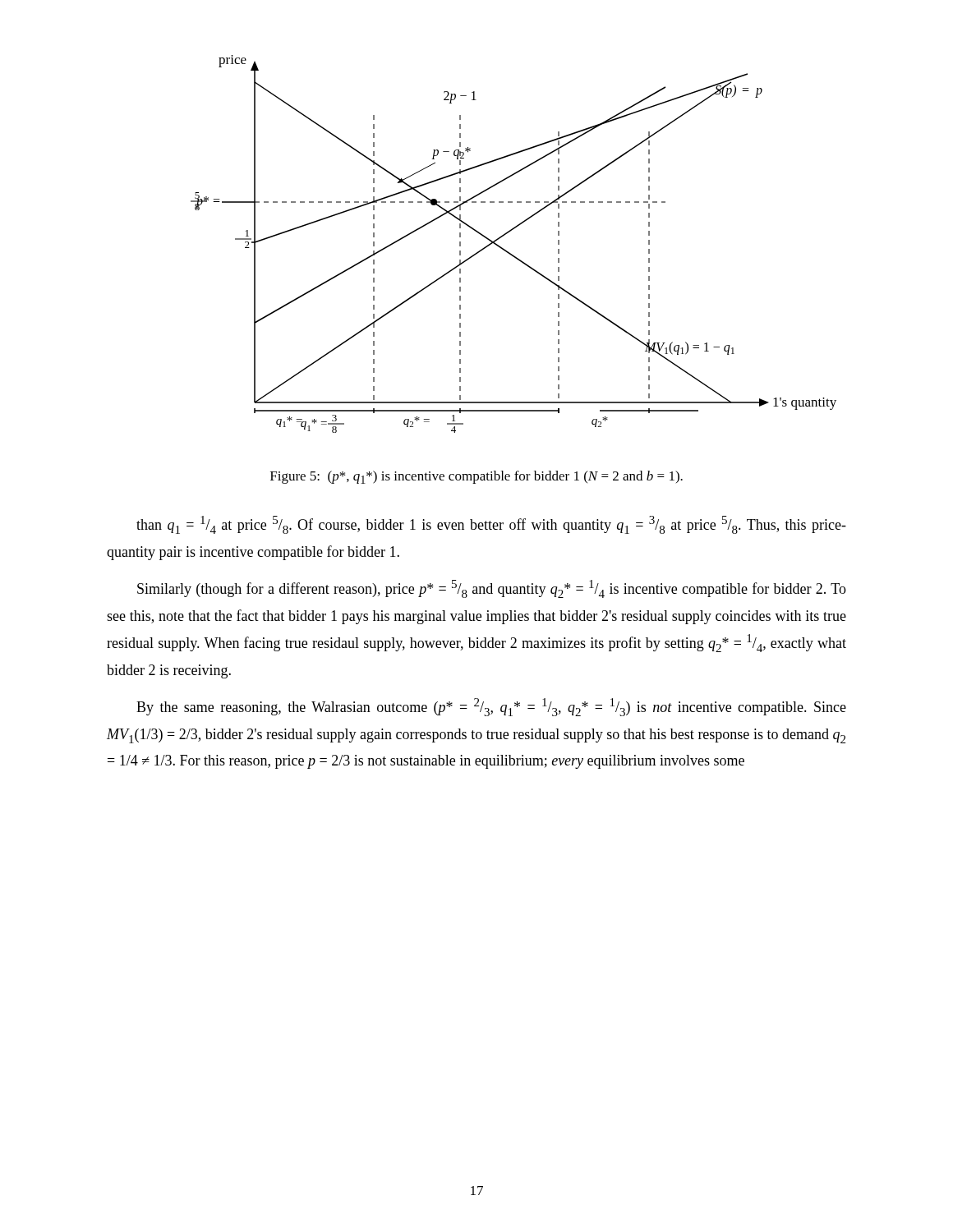Locate the element starting "Similarly (though for a different reason), price"
Screen dimensions: 1232x953
[x=476, y=628]
